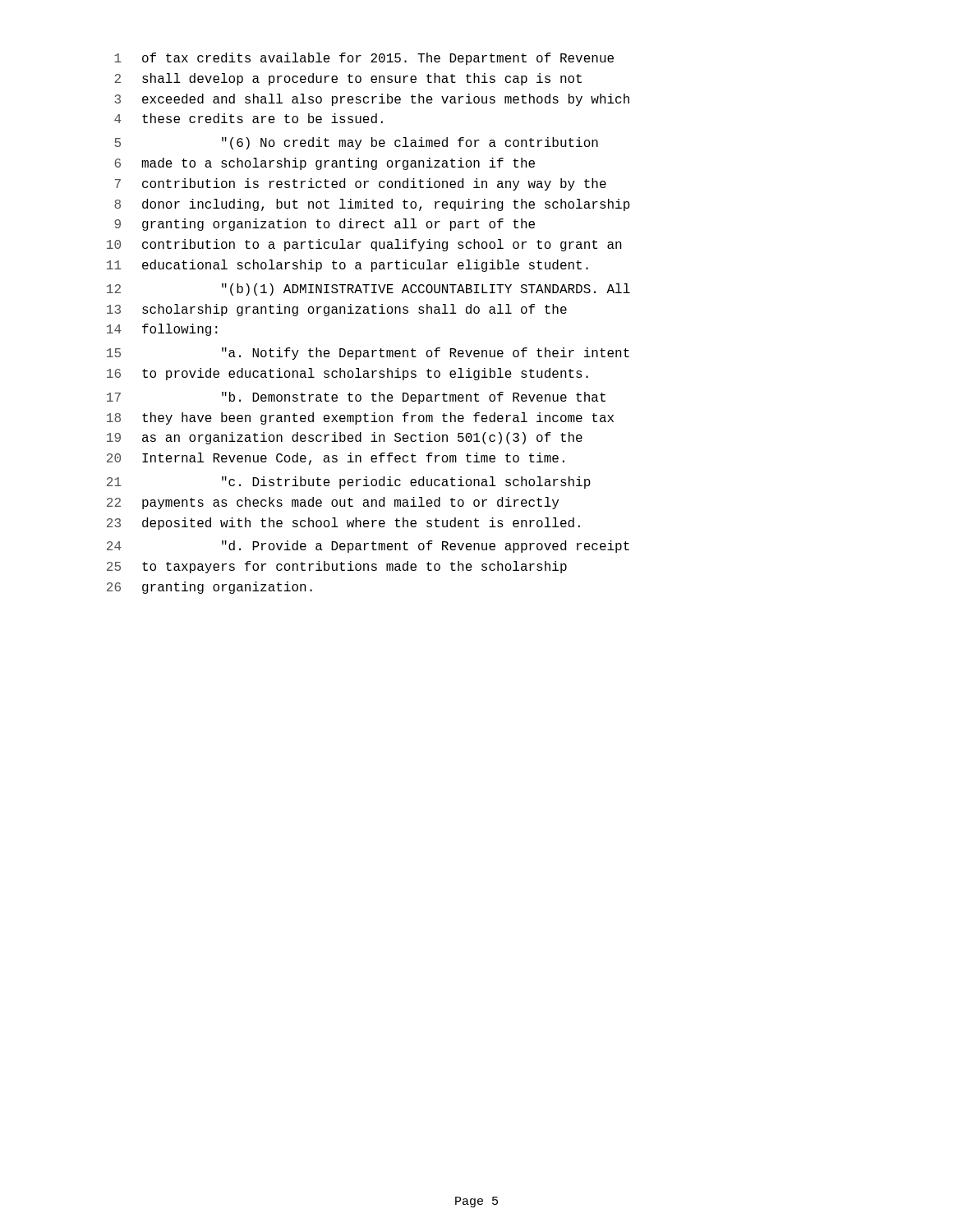Click on the list item containing "9 granting organization to direct all or"
953x1232 pixels.
coord(485,226)
